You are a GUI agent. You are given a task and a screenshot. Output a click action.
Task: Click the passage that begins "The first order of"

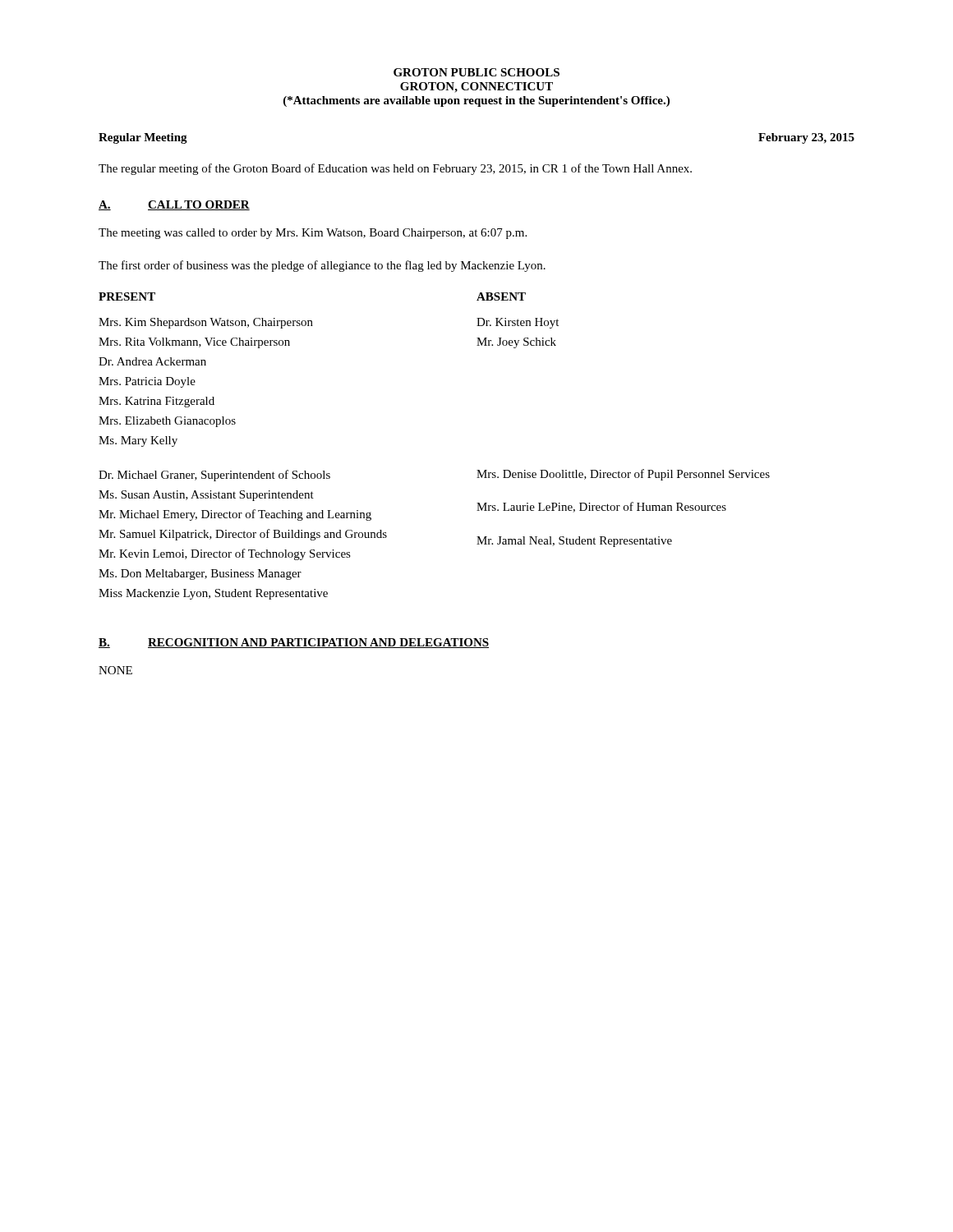click(322, 265)
